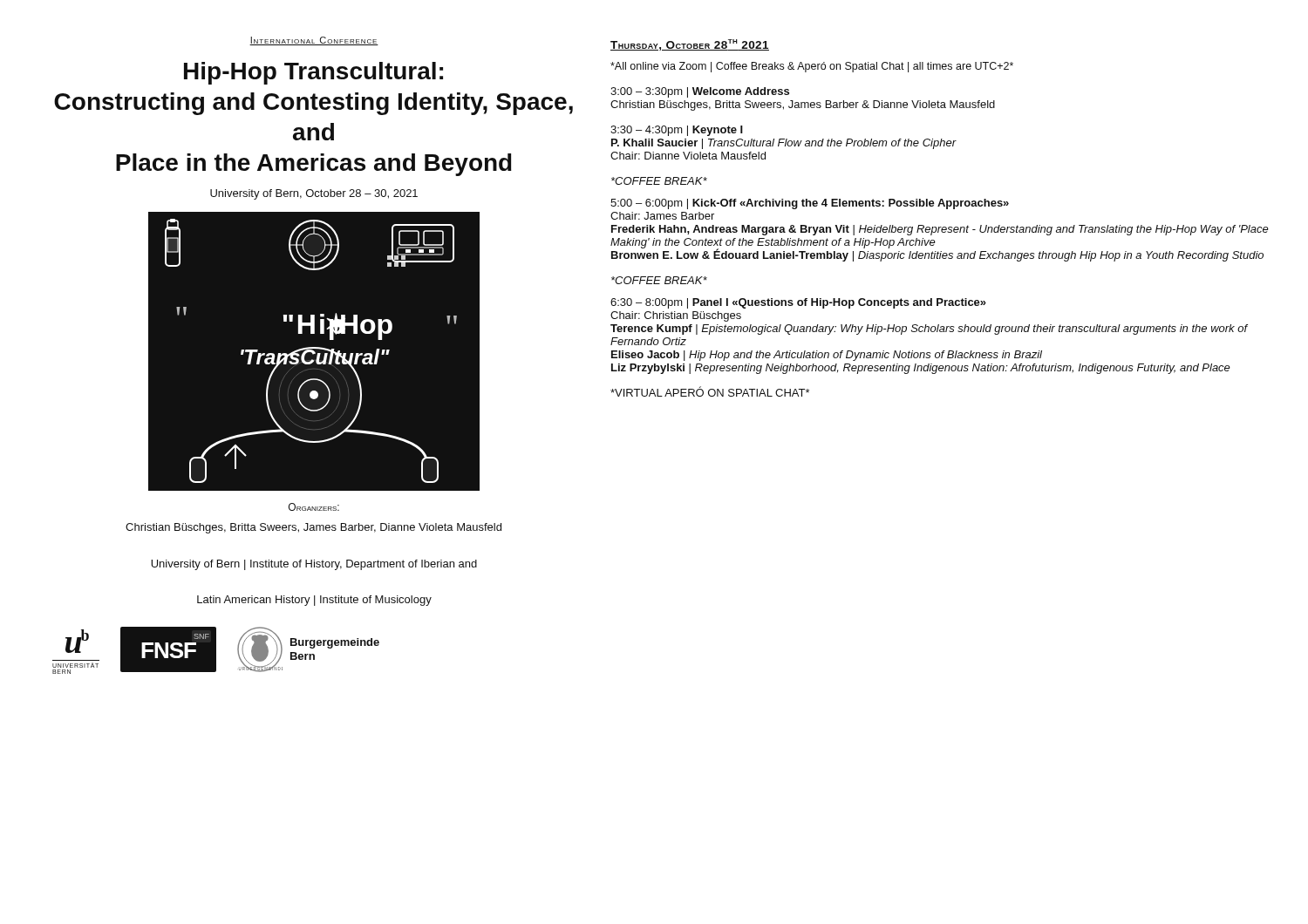The height and width of the screenshot is (924, 1308).
Task: Point to the block starting "International Conference"
Action: [314, 40]
